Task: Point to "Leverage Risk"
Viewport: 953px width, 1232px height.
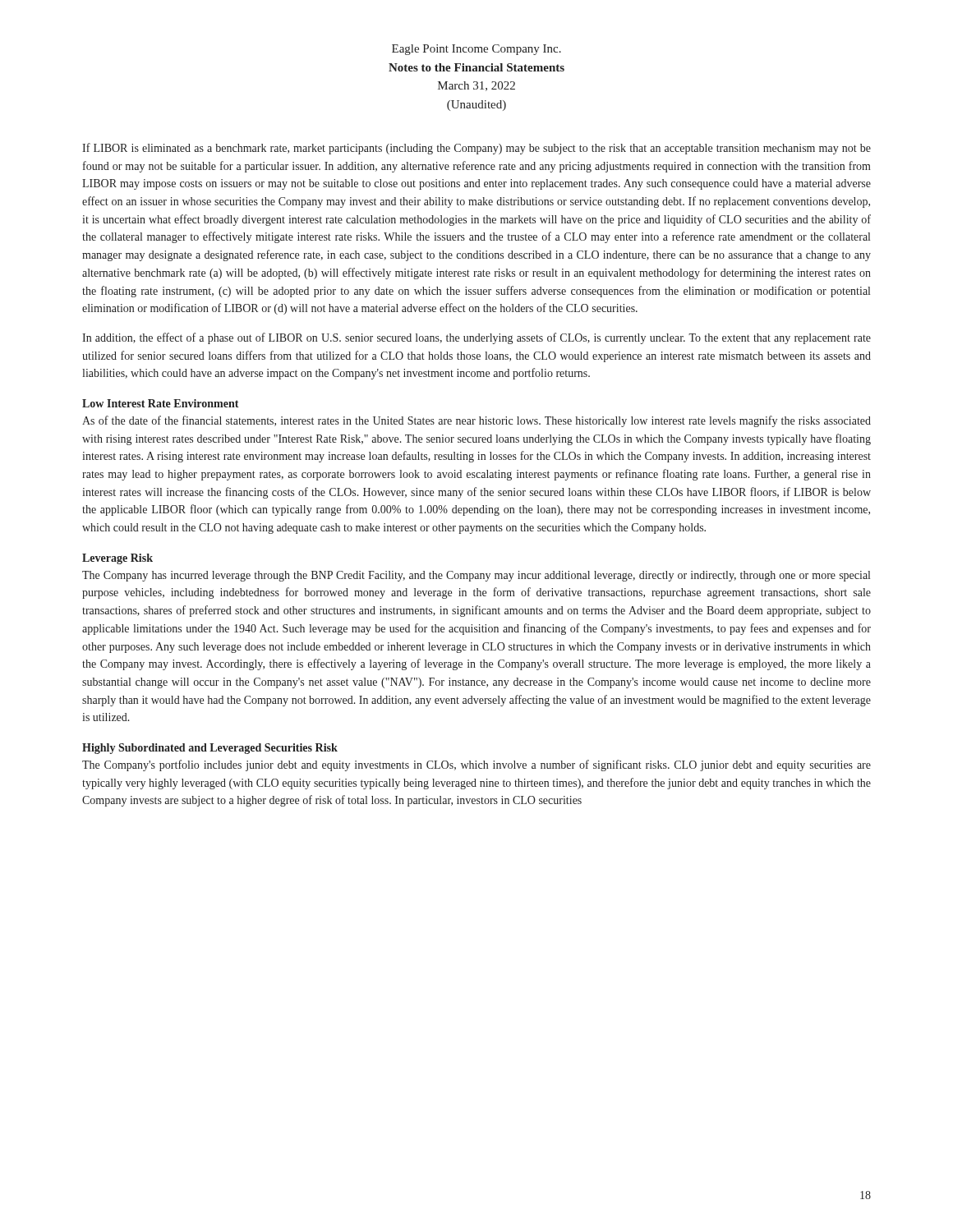Action: [x=117, y=558]
